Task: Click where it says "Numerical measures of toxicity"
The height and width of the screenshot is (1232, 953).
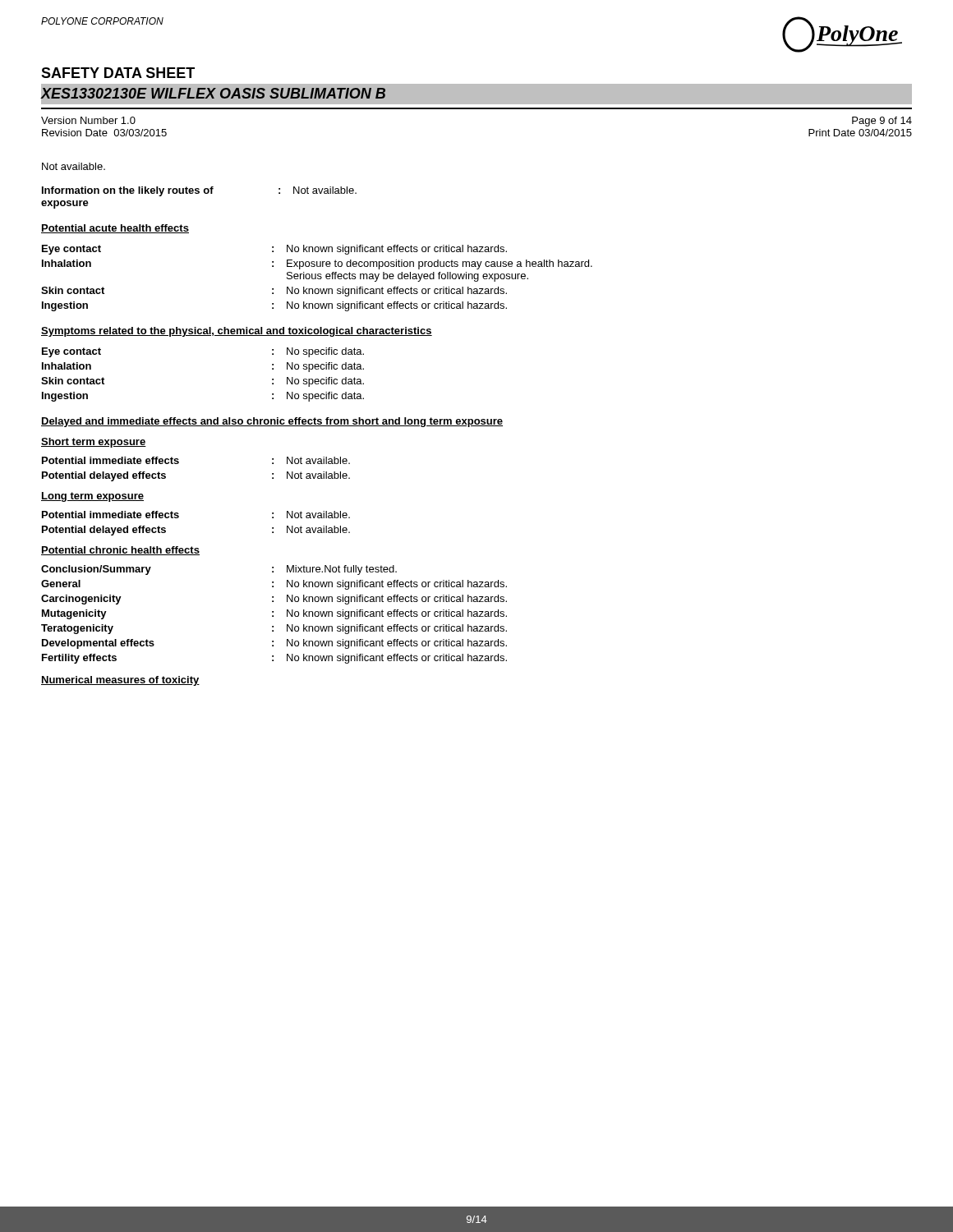Action: click(120, 680)
